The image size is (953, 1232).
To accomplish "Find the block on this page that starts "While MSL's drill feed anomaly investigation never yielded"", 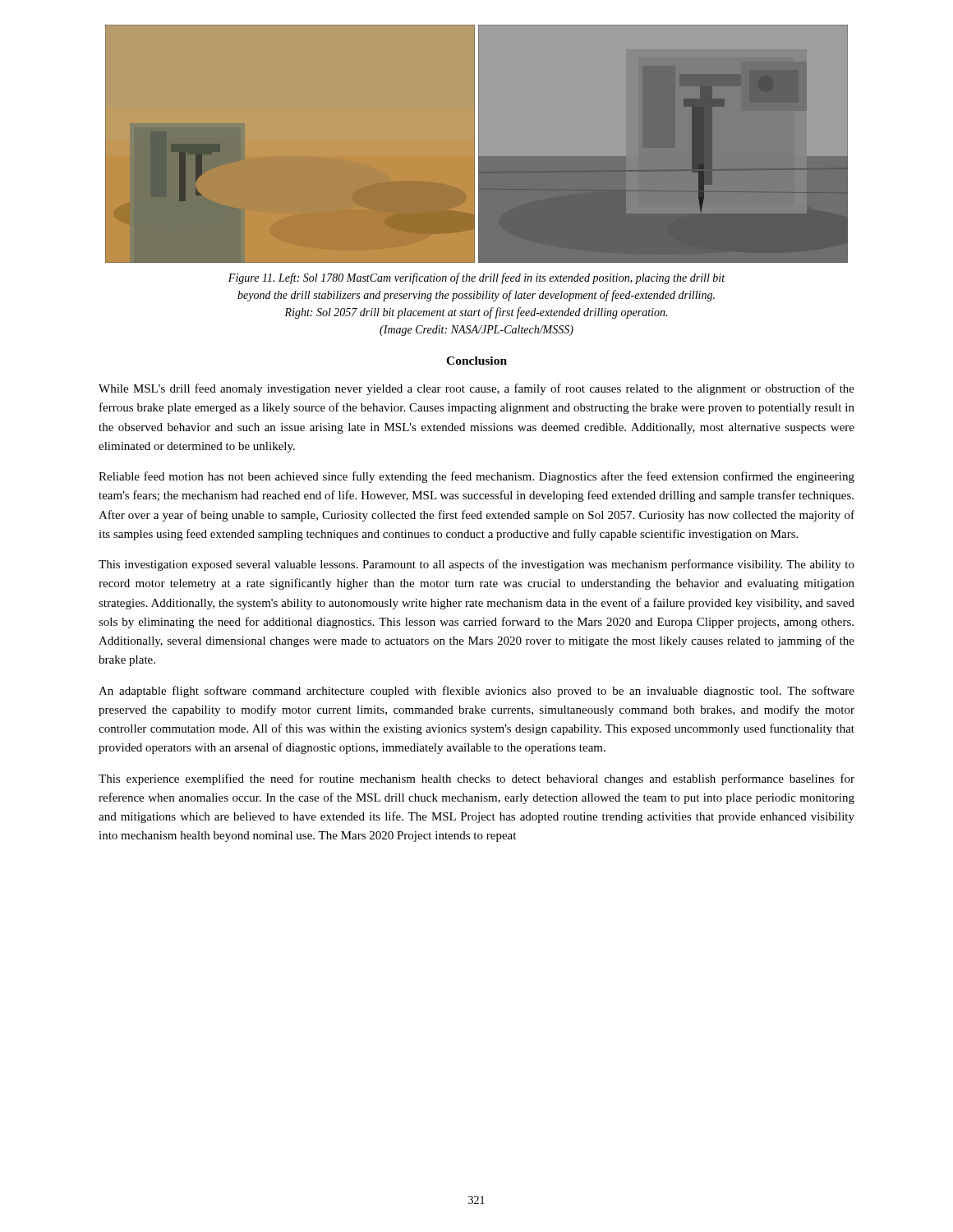I will click(x=476, y=417).
